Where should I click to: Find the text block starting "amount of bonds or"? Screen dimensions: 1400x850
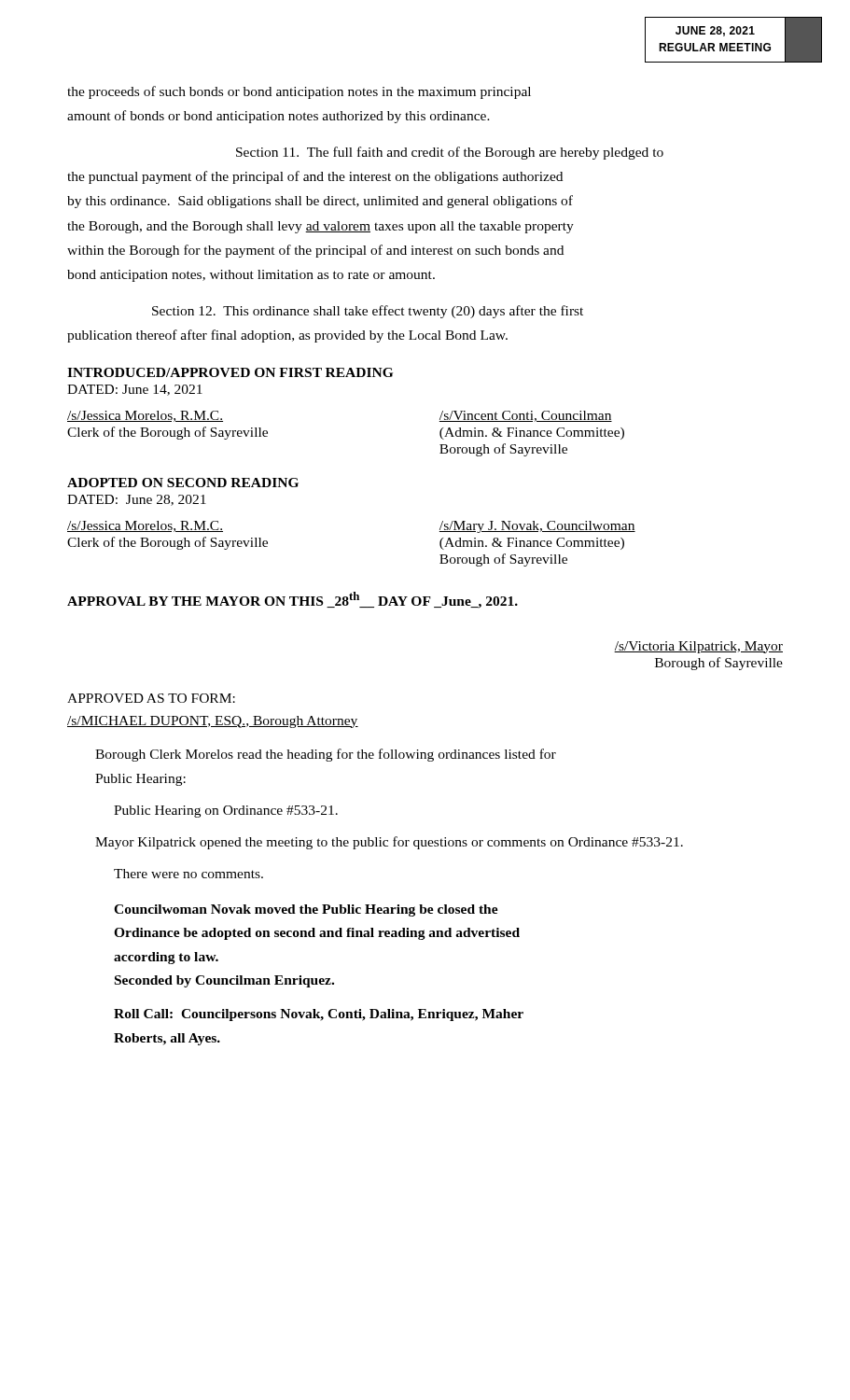(279, 116)
